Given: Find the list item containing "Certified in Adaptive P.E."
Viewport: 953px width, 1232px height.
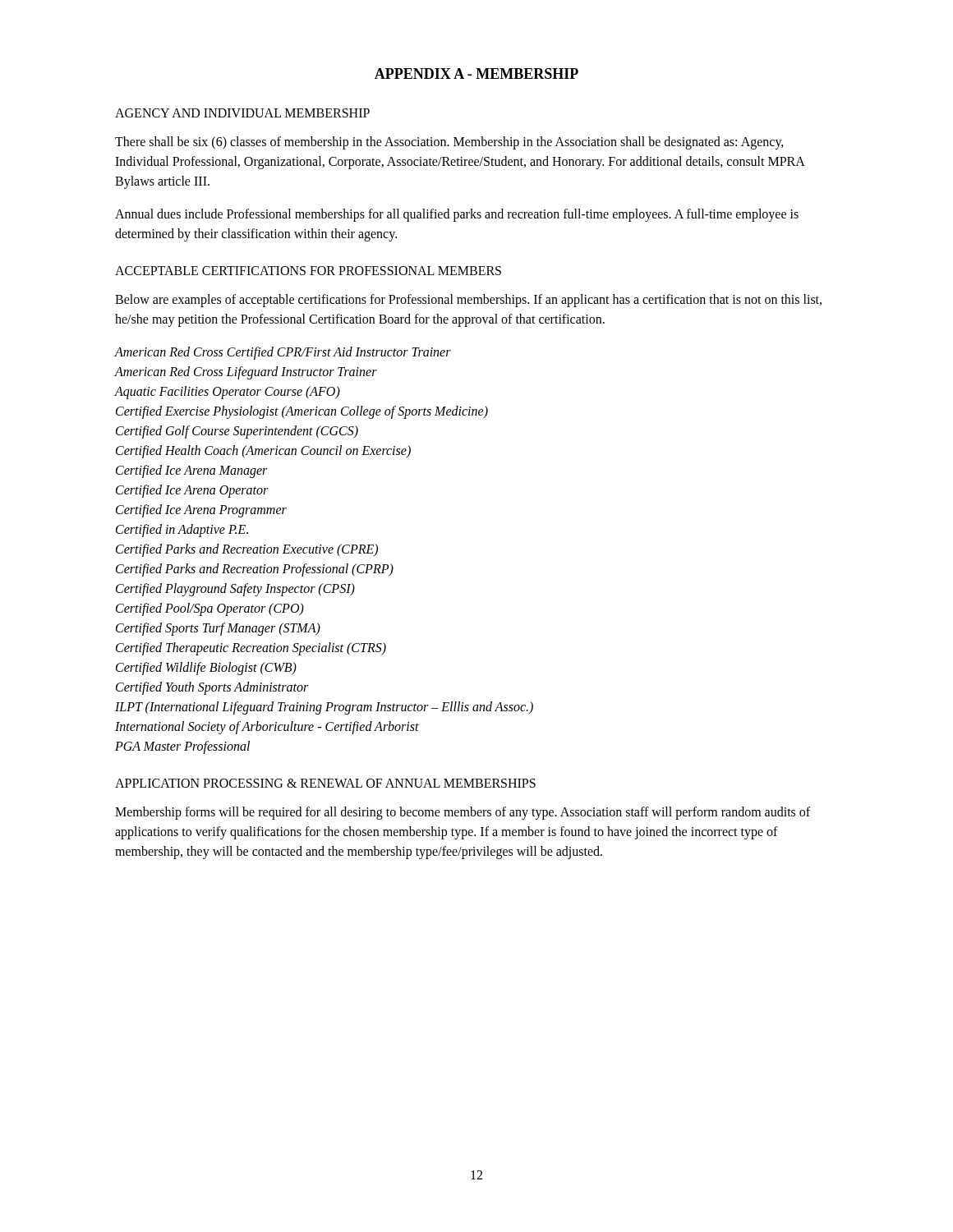Looking at the screenshot, I should click(x=182, y=529).
